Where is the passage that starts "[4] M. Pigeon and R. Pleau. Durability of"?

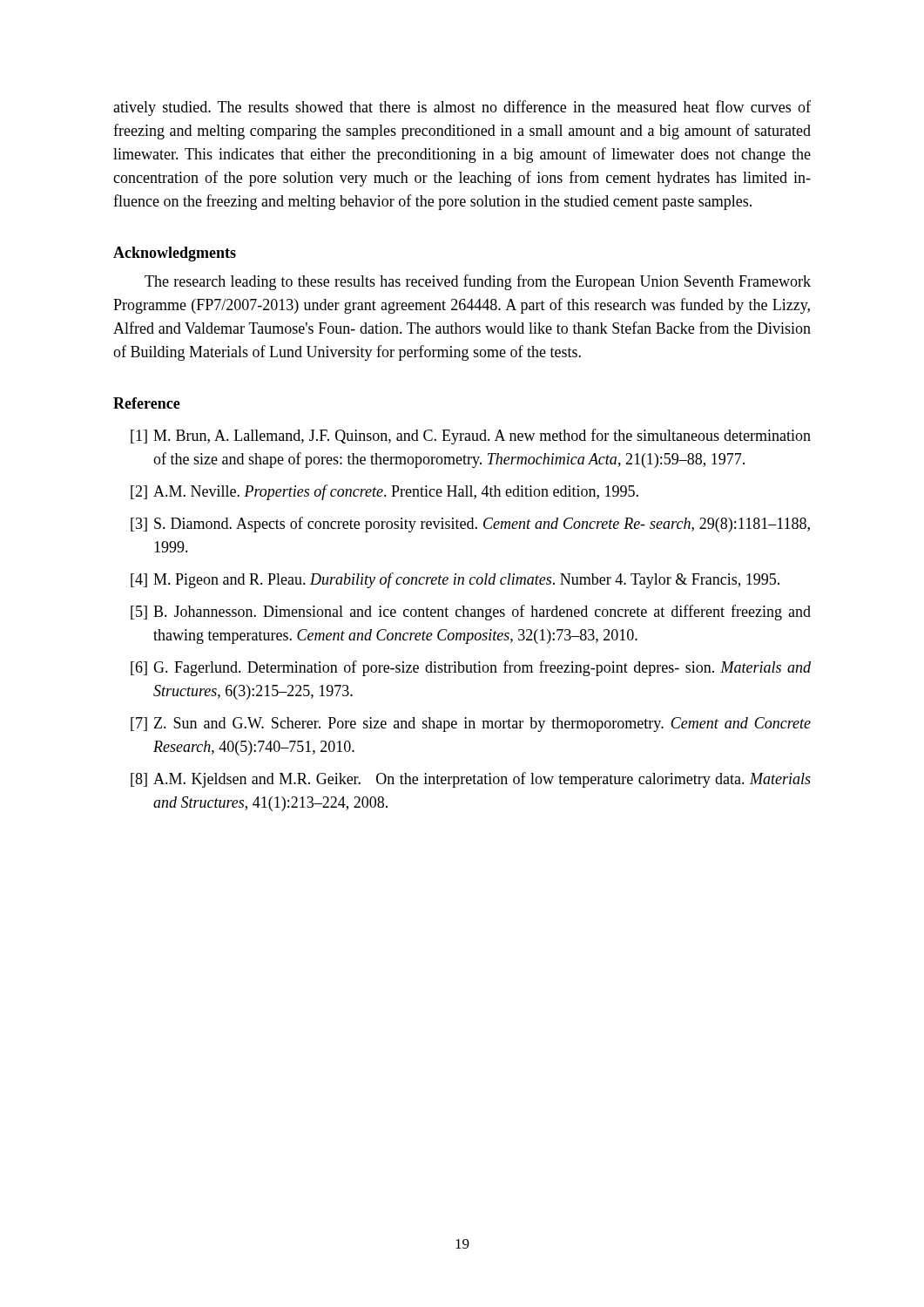[462, 580]
